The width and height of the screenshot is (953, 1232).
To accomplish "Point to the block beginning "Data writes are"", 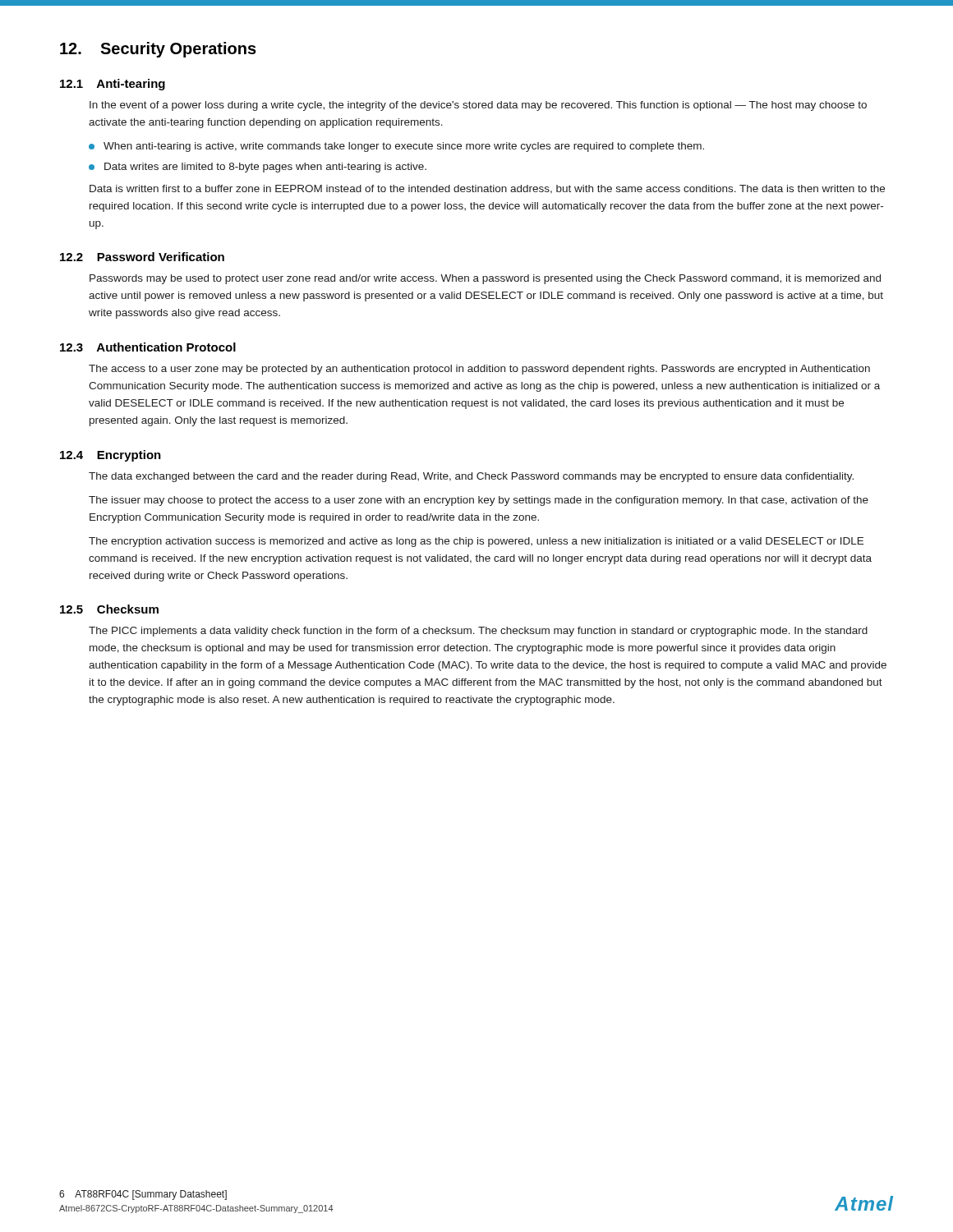I will [265, 166].
